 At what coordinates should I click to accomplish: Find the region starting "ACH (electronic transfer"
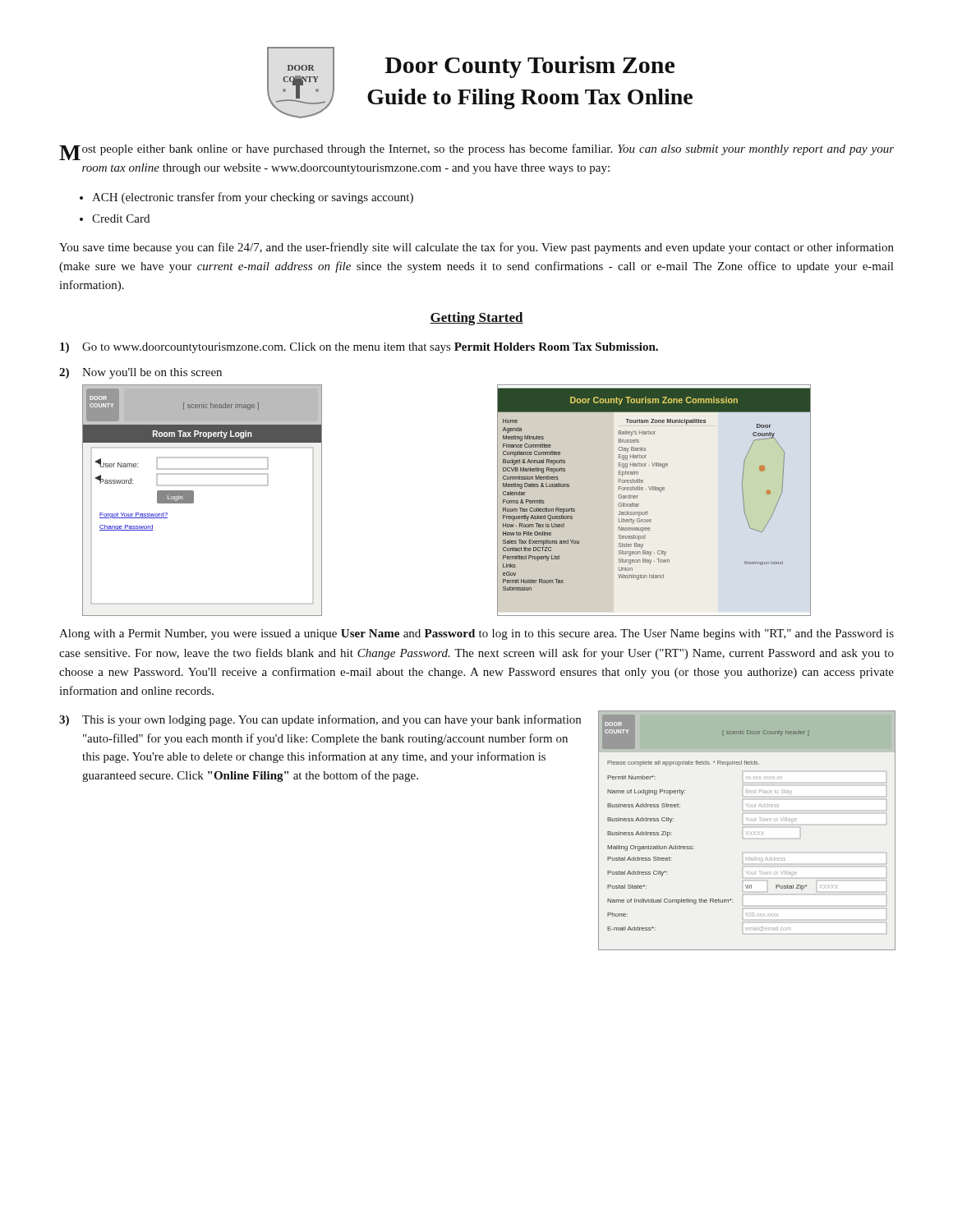click(x=253, y=197)
